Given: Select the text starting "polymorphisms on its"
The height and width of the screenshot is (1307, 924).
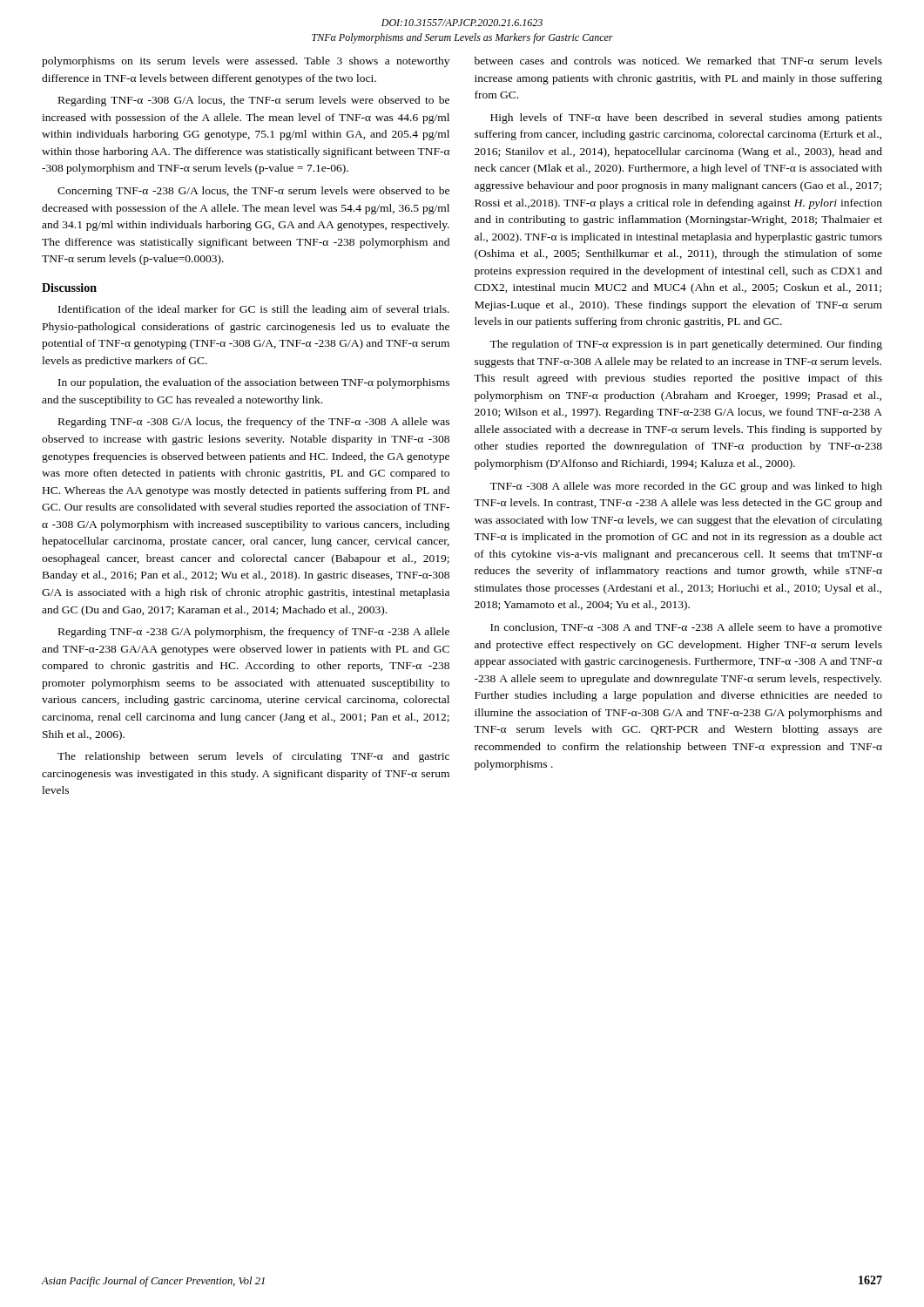Looking at the screenshot, I should [246, 160].
